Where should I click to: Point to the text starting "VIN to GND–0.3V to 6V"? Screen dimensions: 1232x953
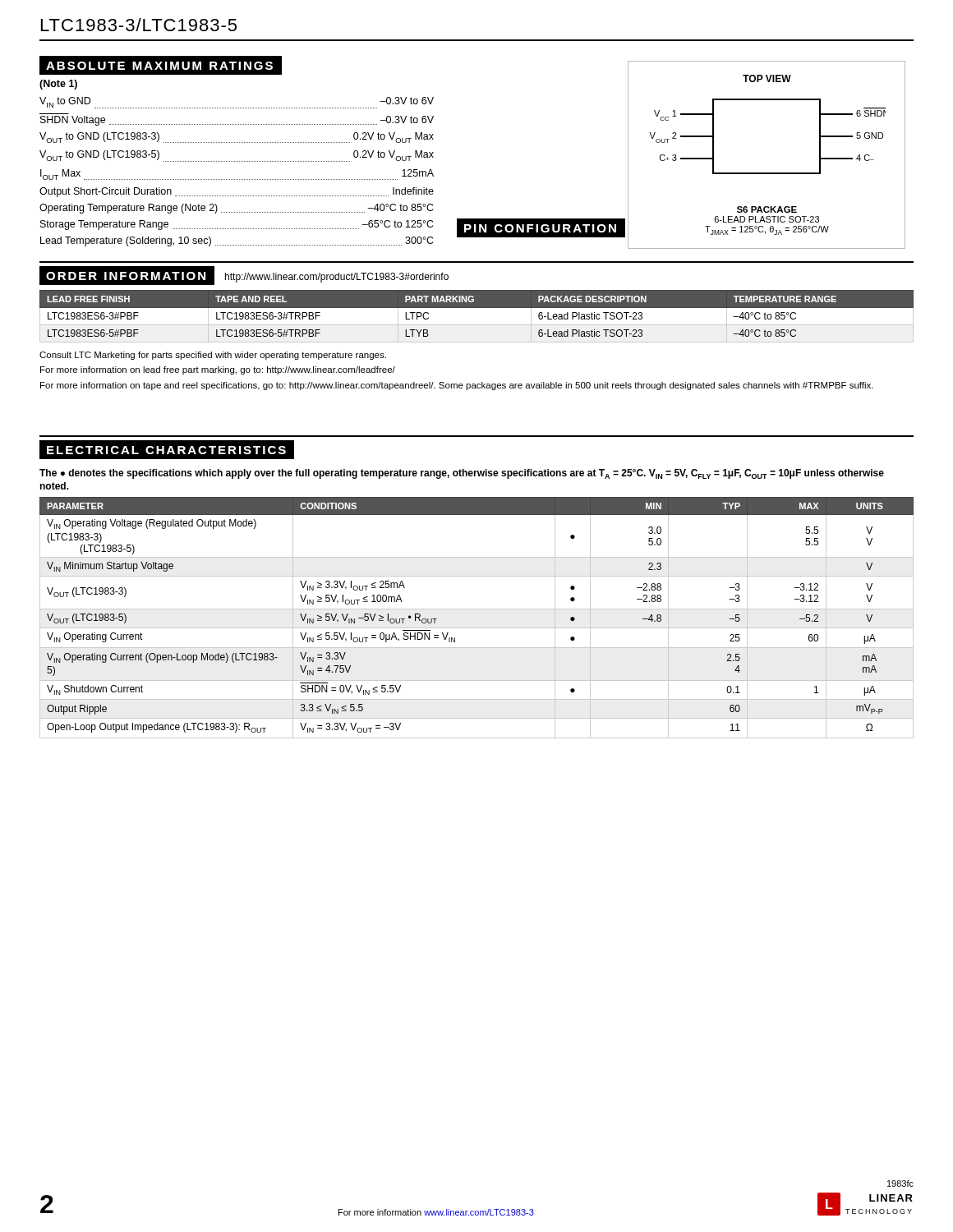(237, 102)
